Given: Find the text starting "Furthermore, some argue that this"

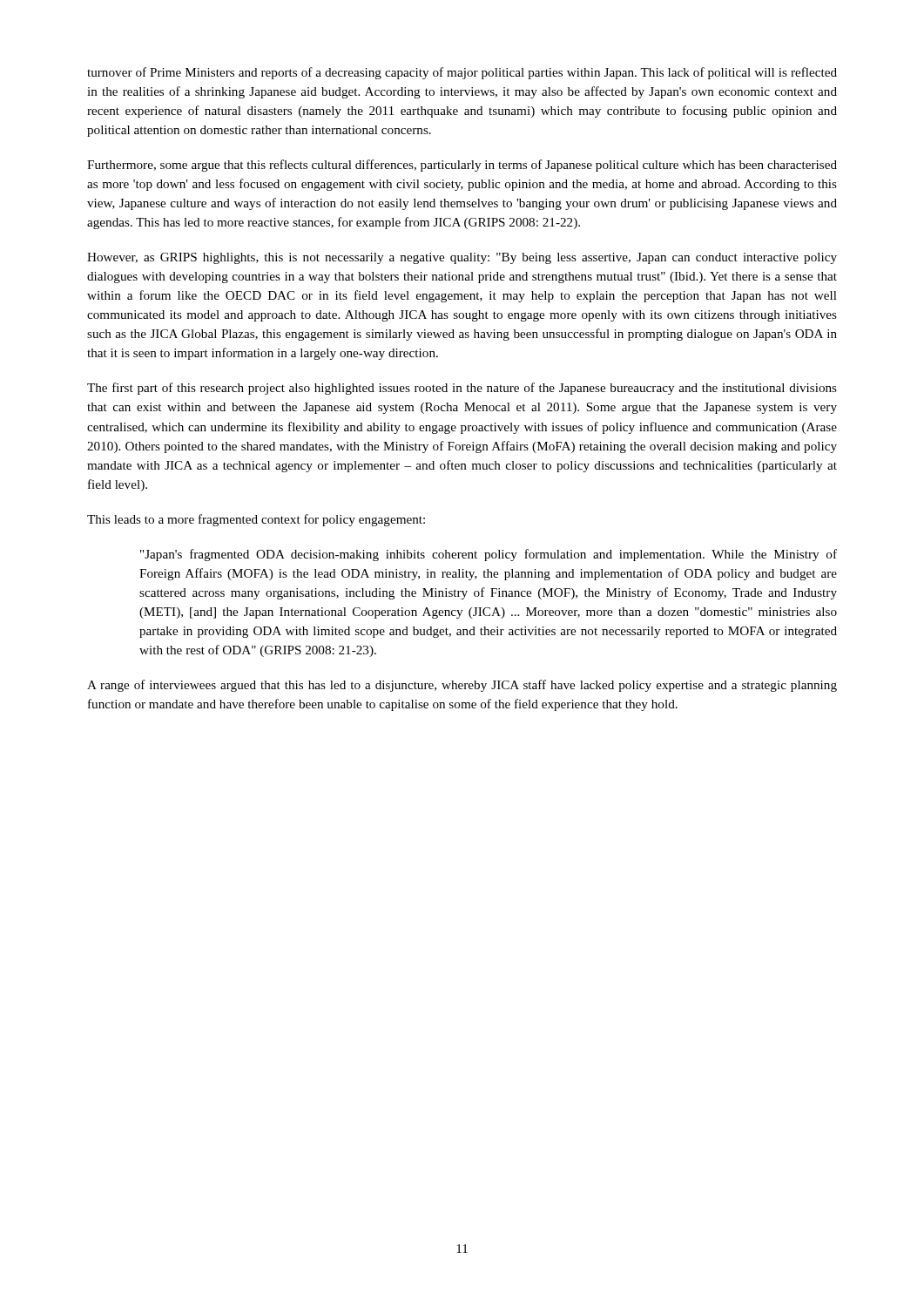Looking at the screenshot, I should click(462, 193).
